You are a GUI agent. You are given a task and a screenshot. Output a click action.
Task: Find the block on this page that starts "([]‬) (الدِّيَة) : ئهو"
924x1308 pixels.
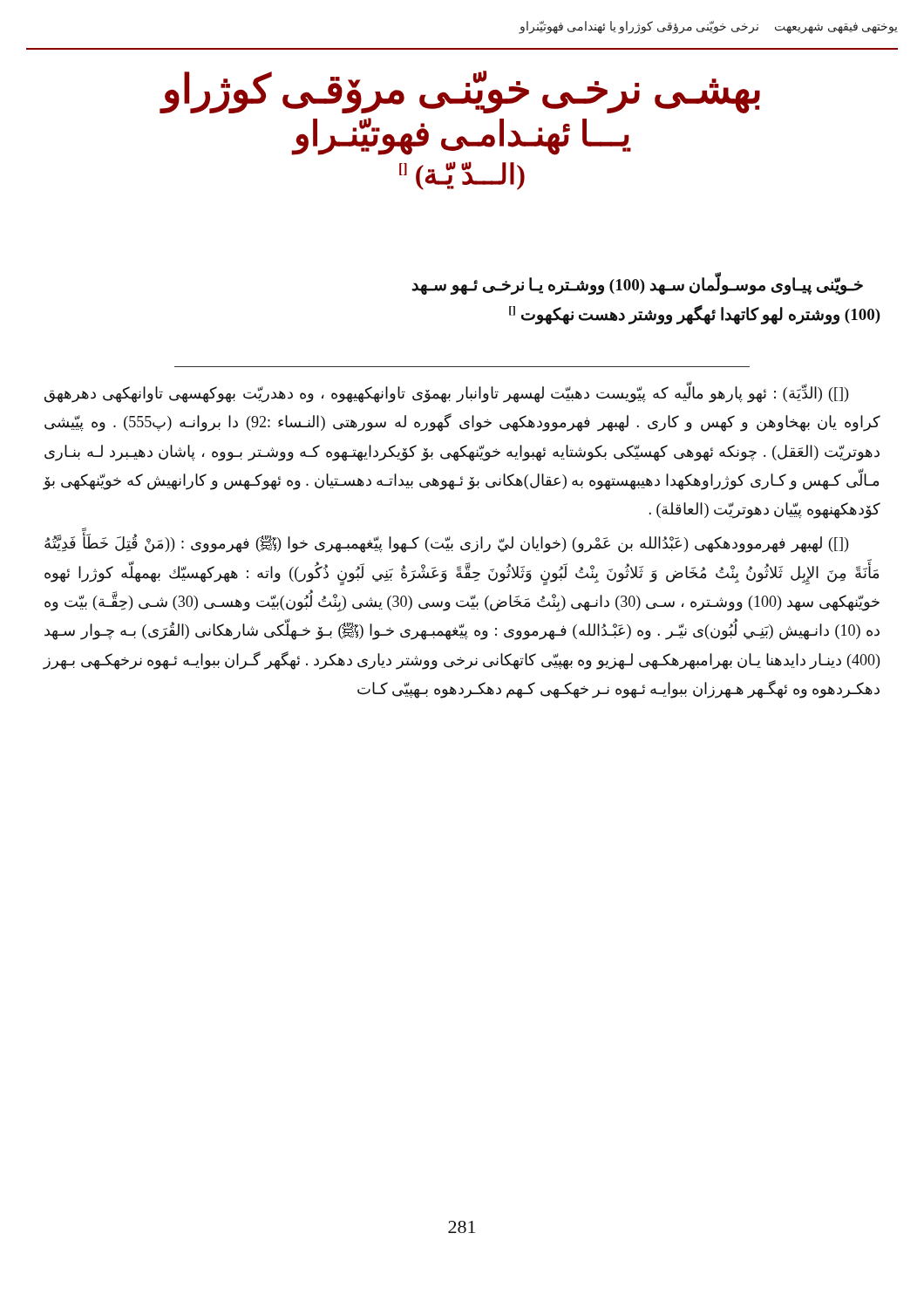point(462,542)
